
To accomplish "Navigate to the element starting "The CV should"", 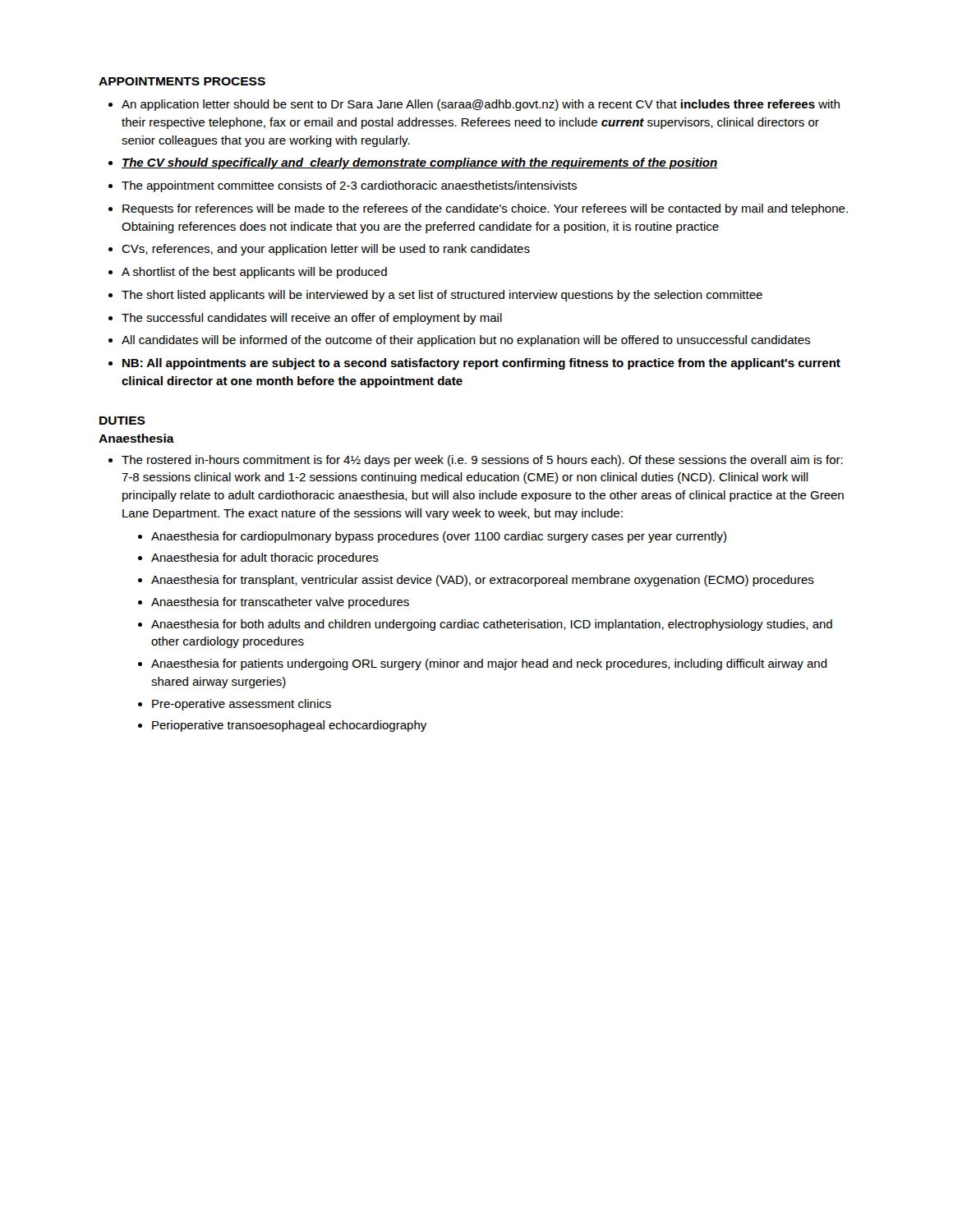I will pyautogui.click(x=419, y=162).
